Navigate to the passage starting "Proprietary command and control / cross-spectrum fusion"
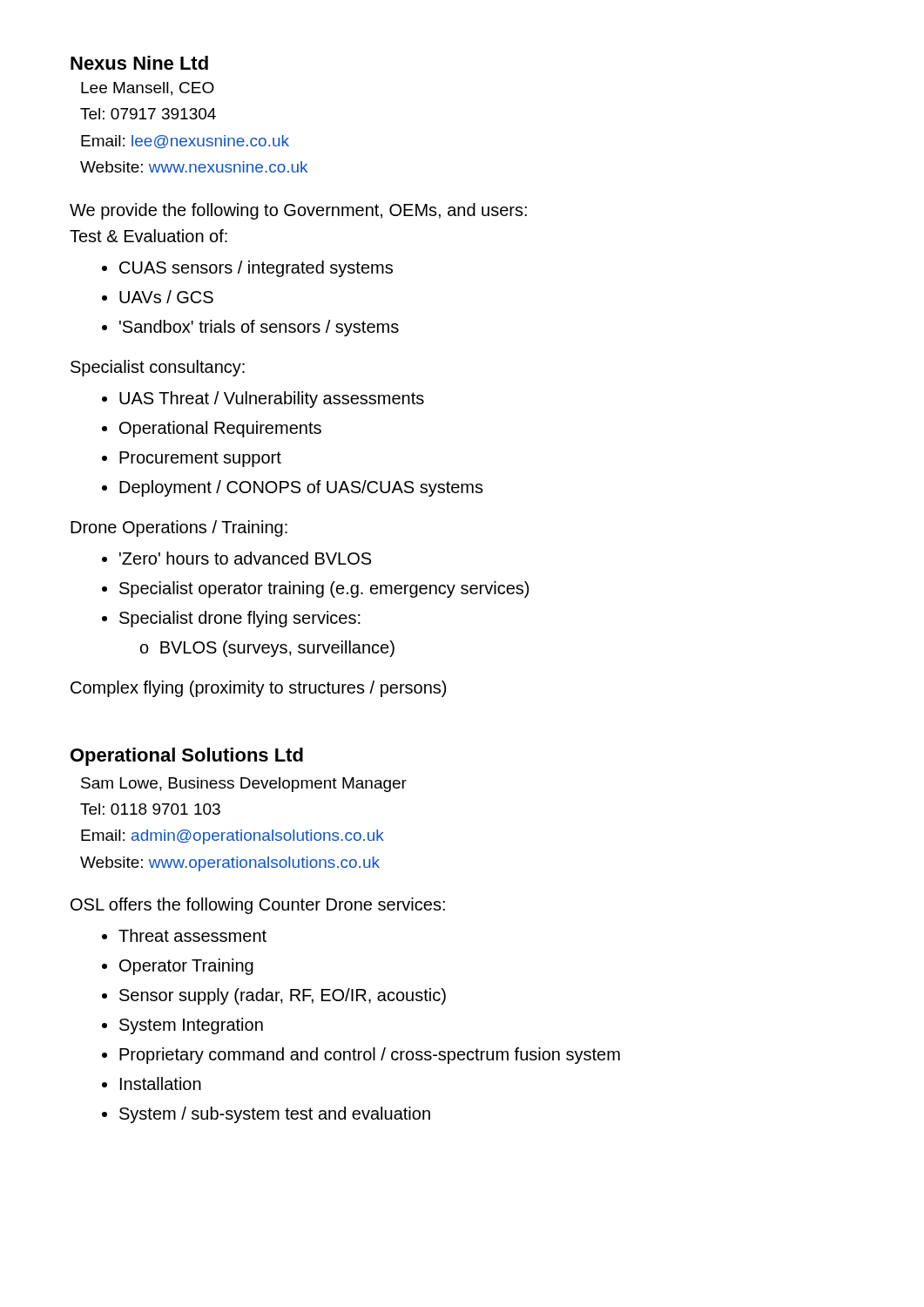This screenshot has height=1307, width=924. point(370,1054)
